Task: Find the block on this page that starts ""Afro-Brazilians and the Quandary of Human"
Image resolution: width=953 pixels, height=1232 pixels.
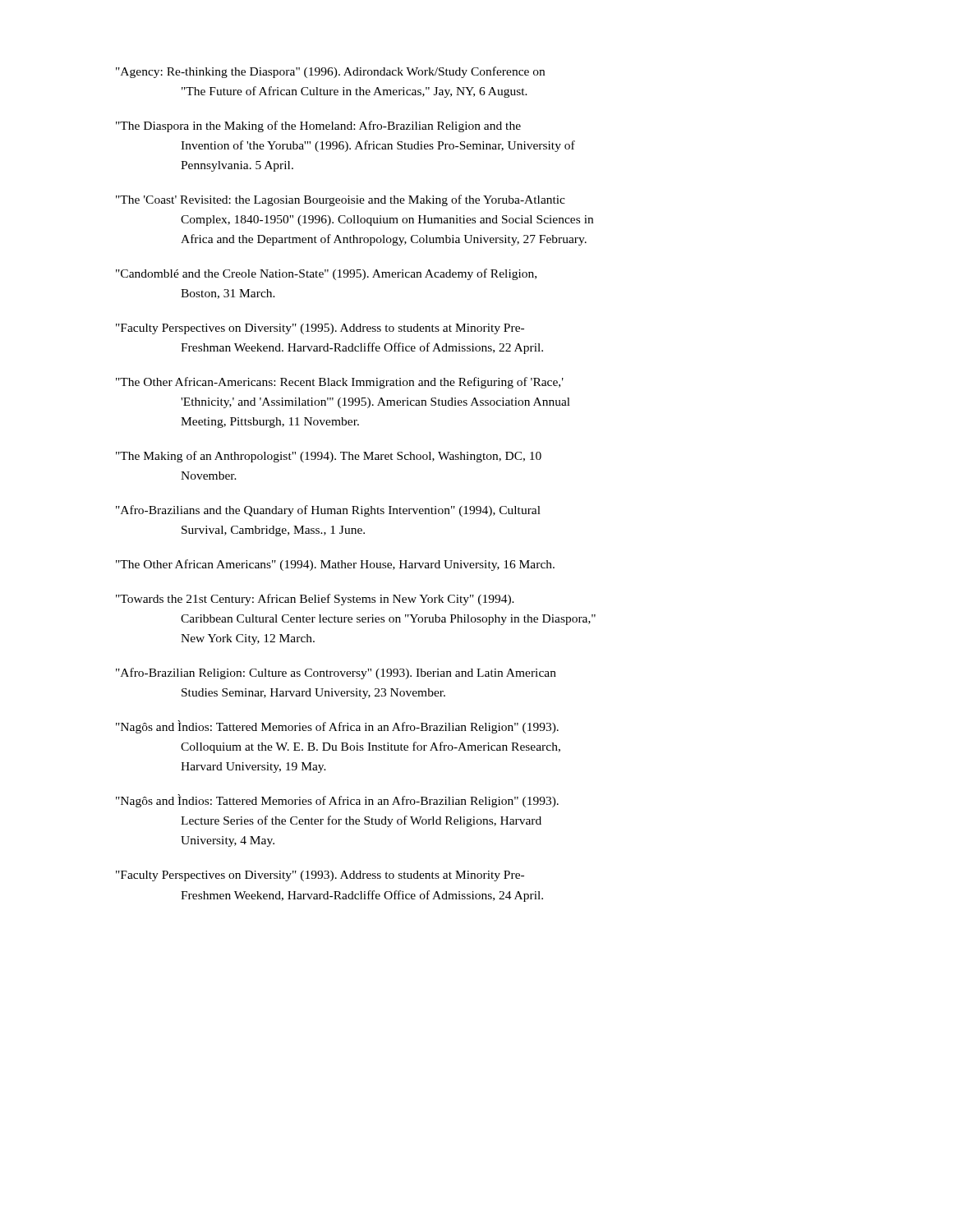Action: (x=476, y=520)
